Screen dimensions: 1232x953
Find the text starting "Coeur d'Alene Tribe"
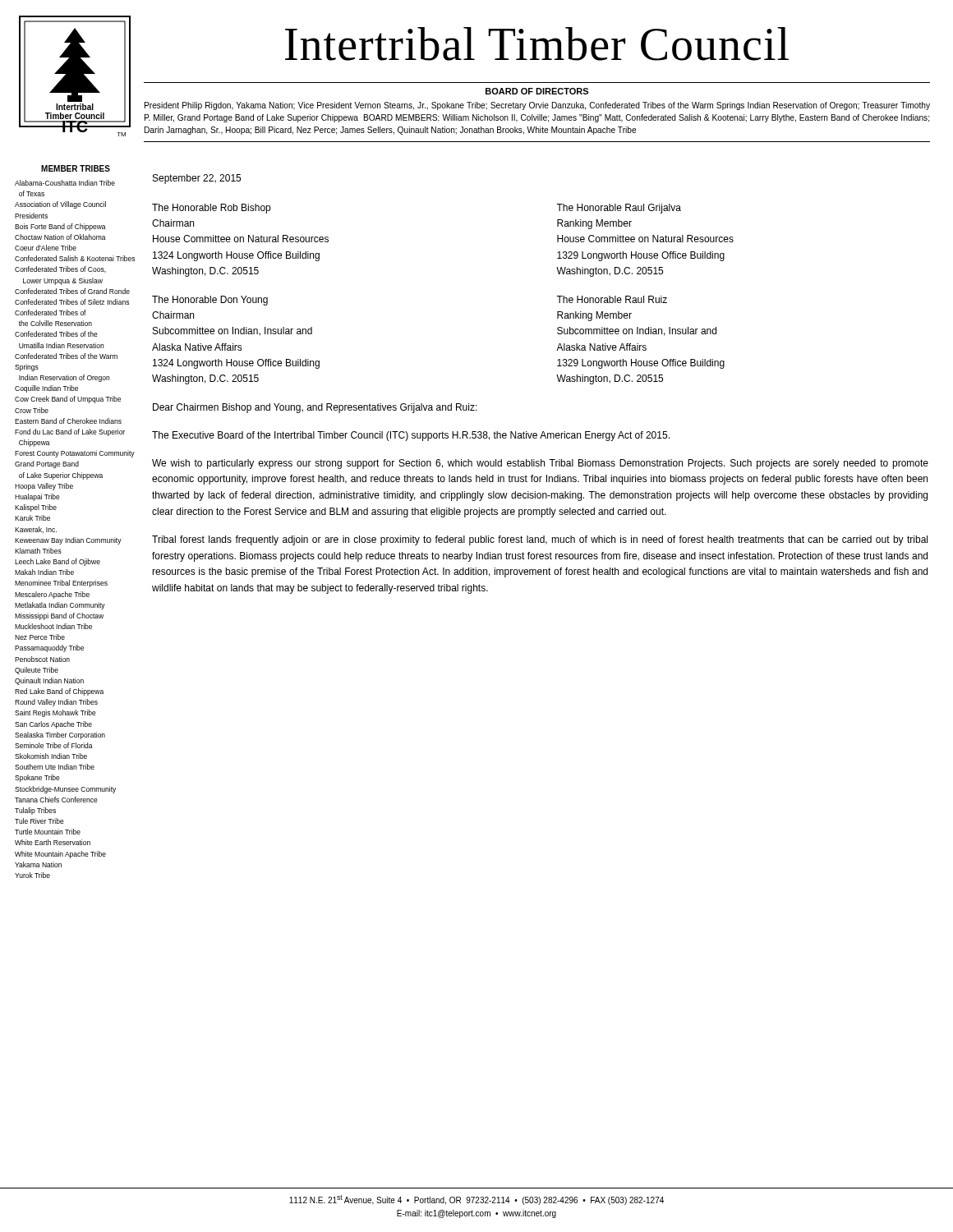[46, 248]
